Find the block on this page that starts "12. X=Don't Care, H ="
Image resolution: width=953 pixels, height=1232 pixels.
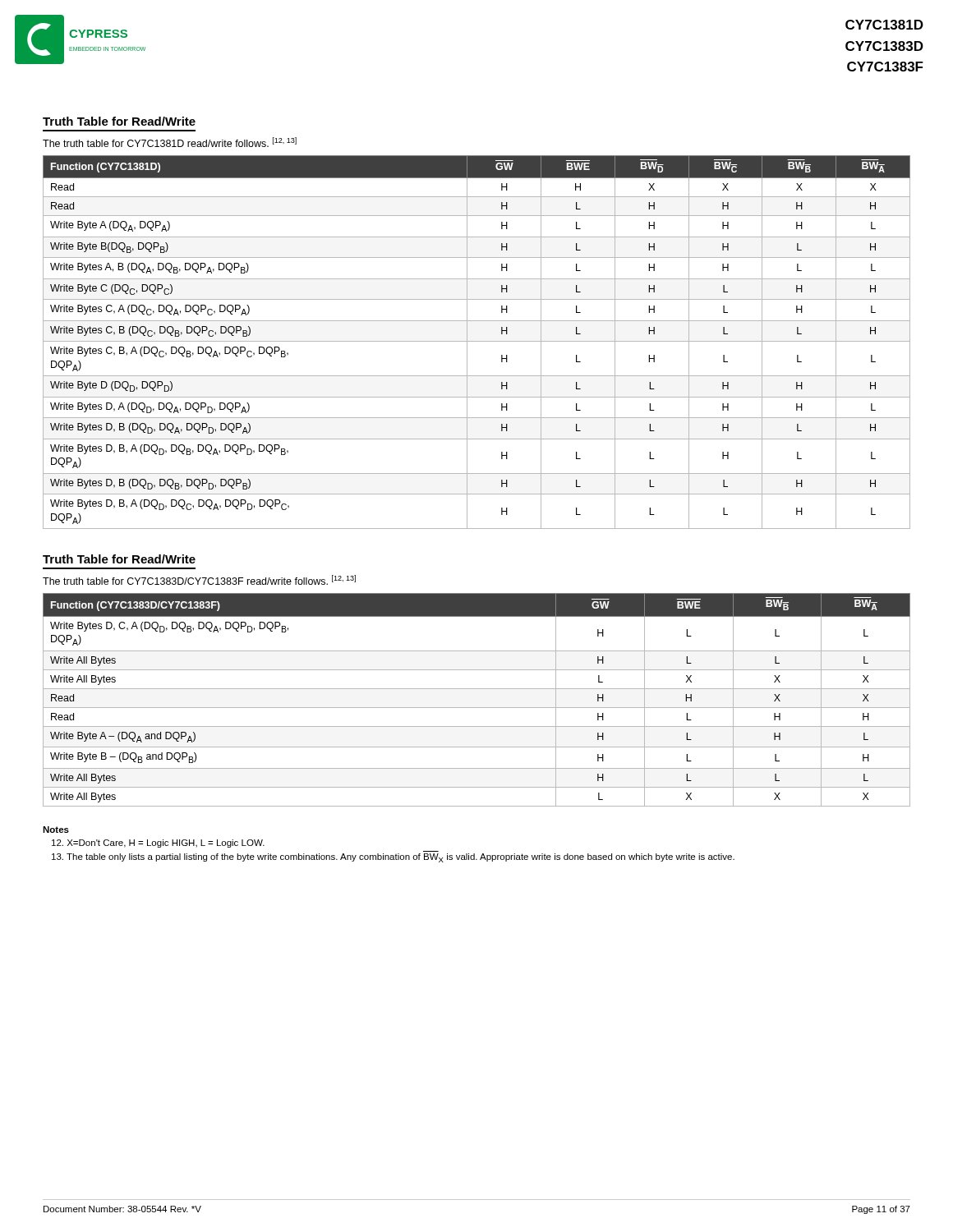158,843
